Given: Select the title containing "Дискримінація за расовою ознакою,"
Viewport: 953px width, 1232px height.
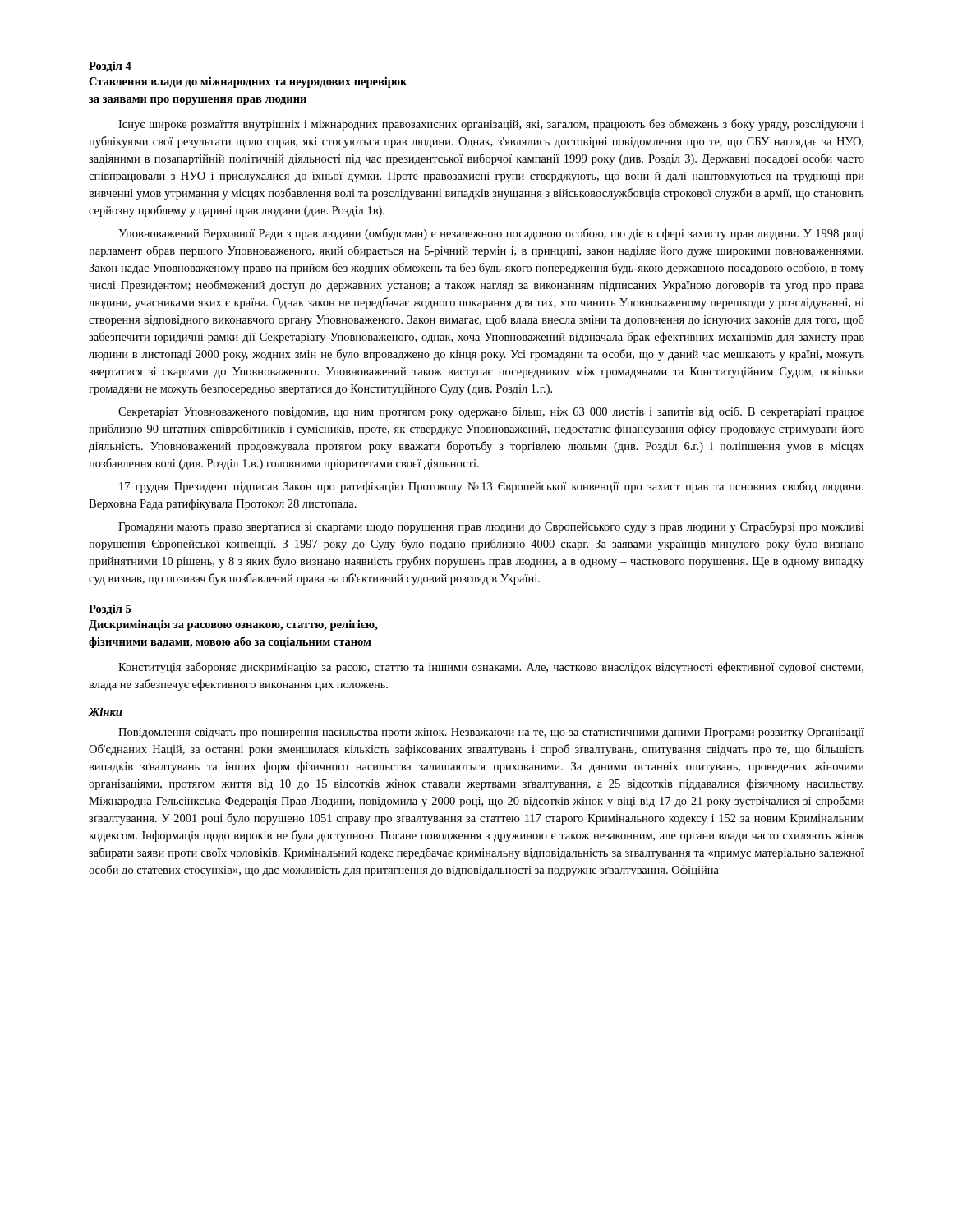Looking at the screenshot, I should (x=233, y=633).
